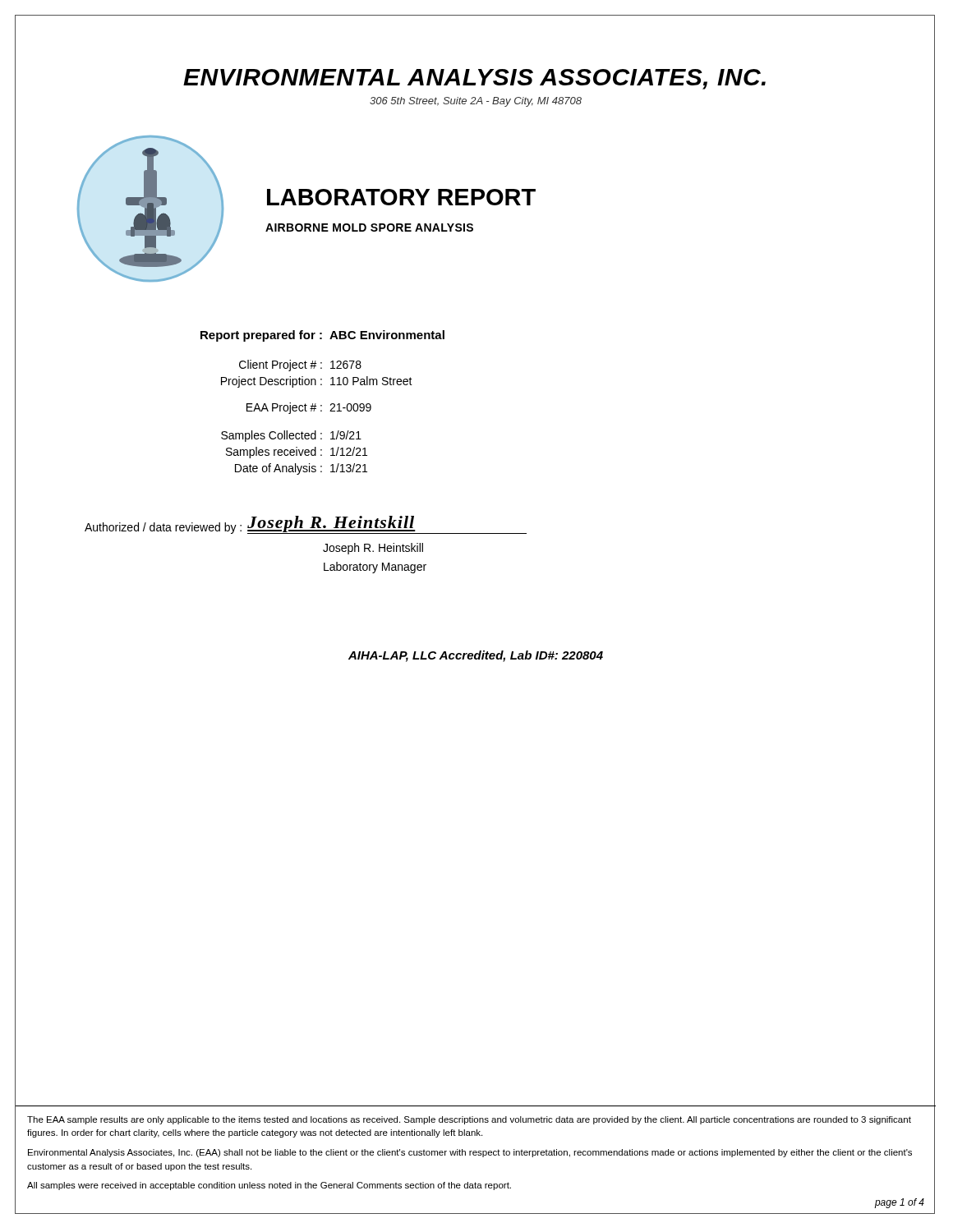This screenshot has width=953, height=1232.
Task: Where is the passage that starts "Date of Analysis"?
Action: (239, 468)
